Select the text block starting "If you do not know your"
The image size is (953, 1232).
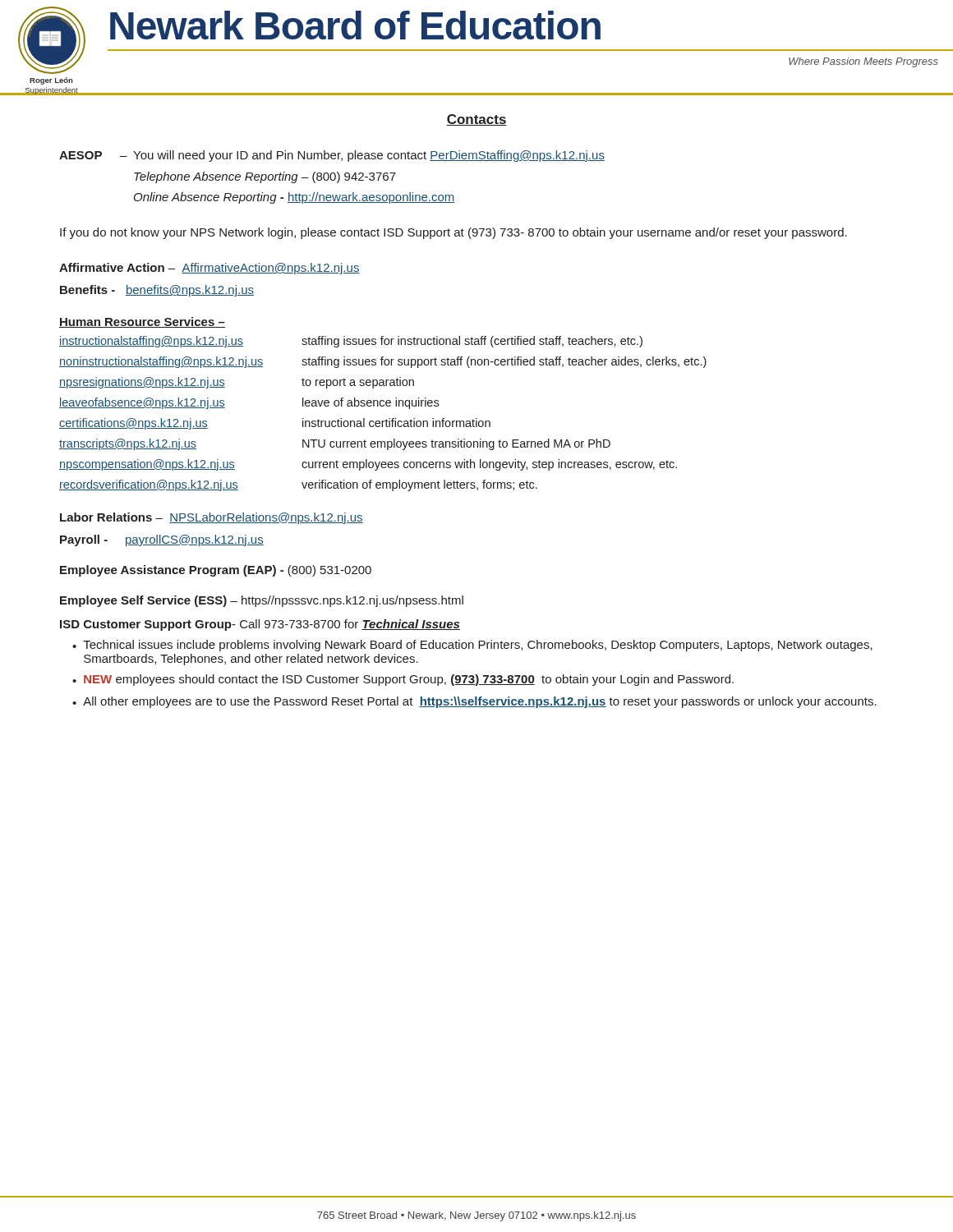pos(453,232)
